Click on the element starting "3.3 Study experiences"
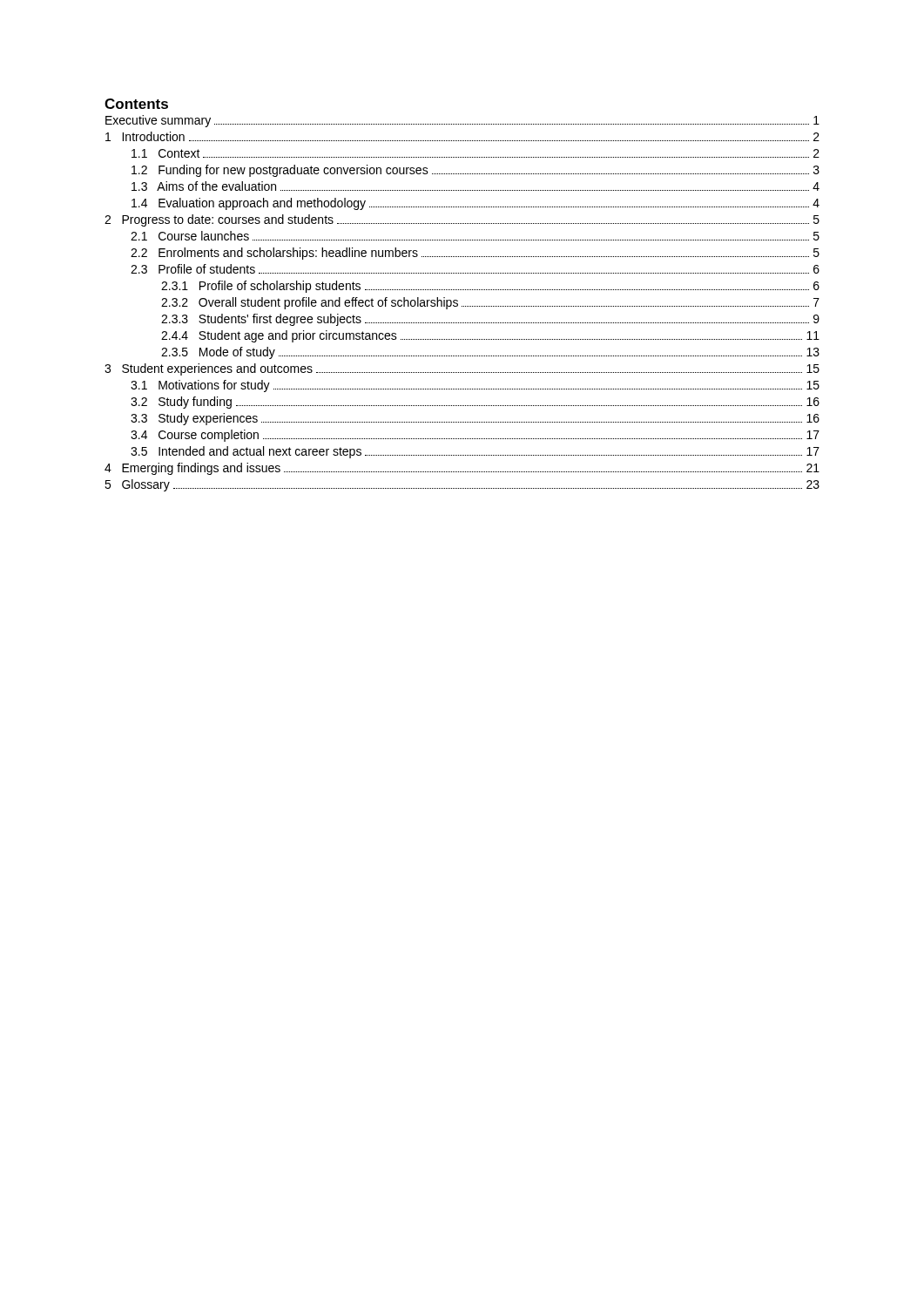Screen dimensions: 1307x924 click(475, 418)
